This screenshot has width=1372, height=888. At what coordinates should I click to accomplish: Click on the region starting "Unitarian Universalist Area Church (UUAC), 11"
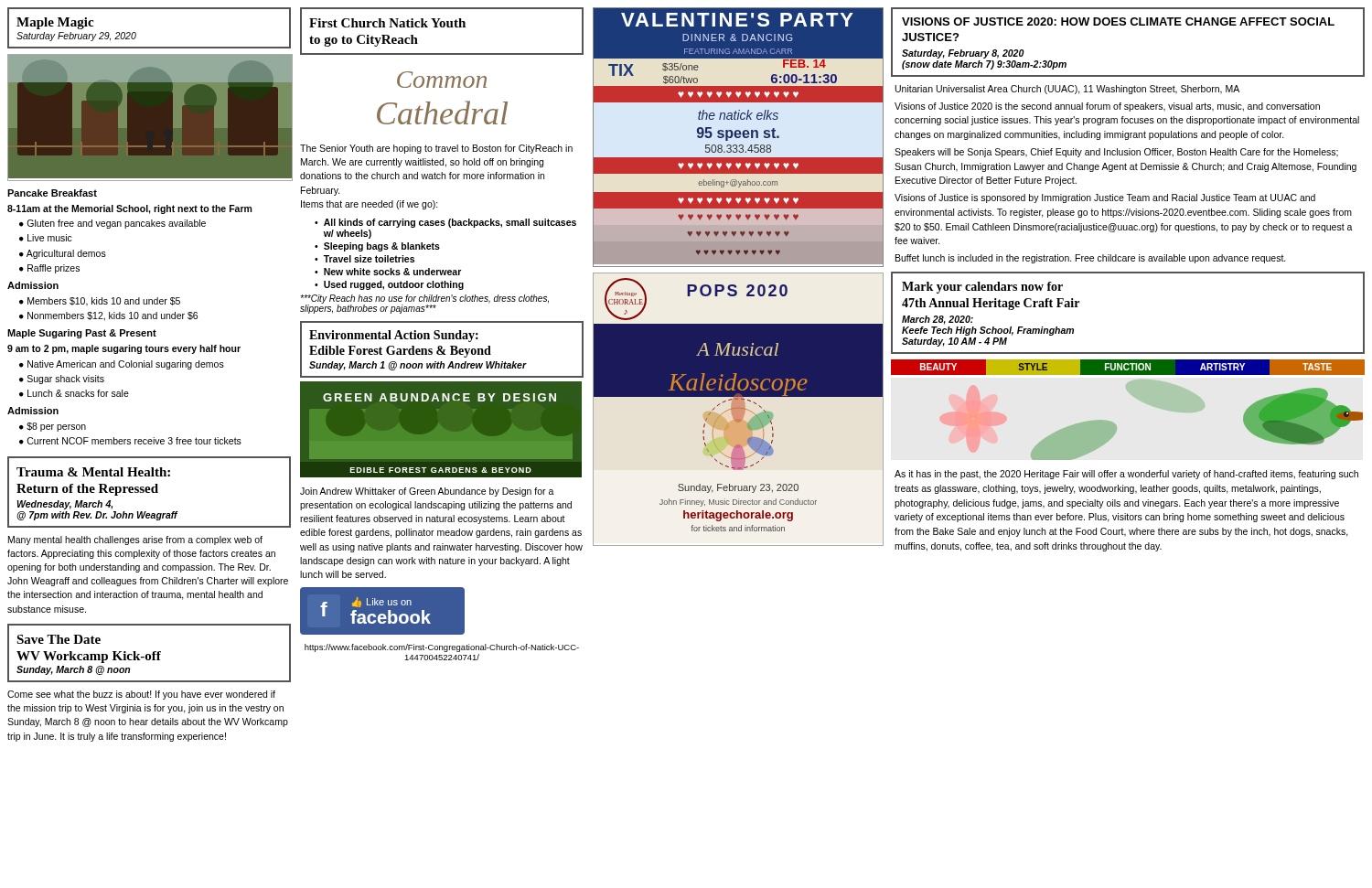[1128, 174]
